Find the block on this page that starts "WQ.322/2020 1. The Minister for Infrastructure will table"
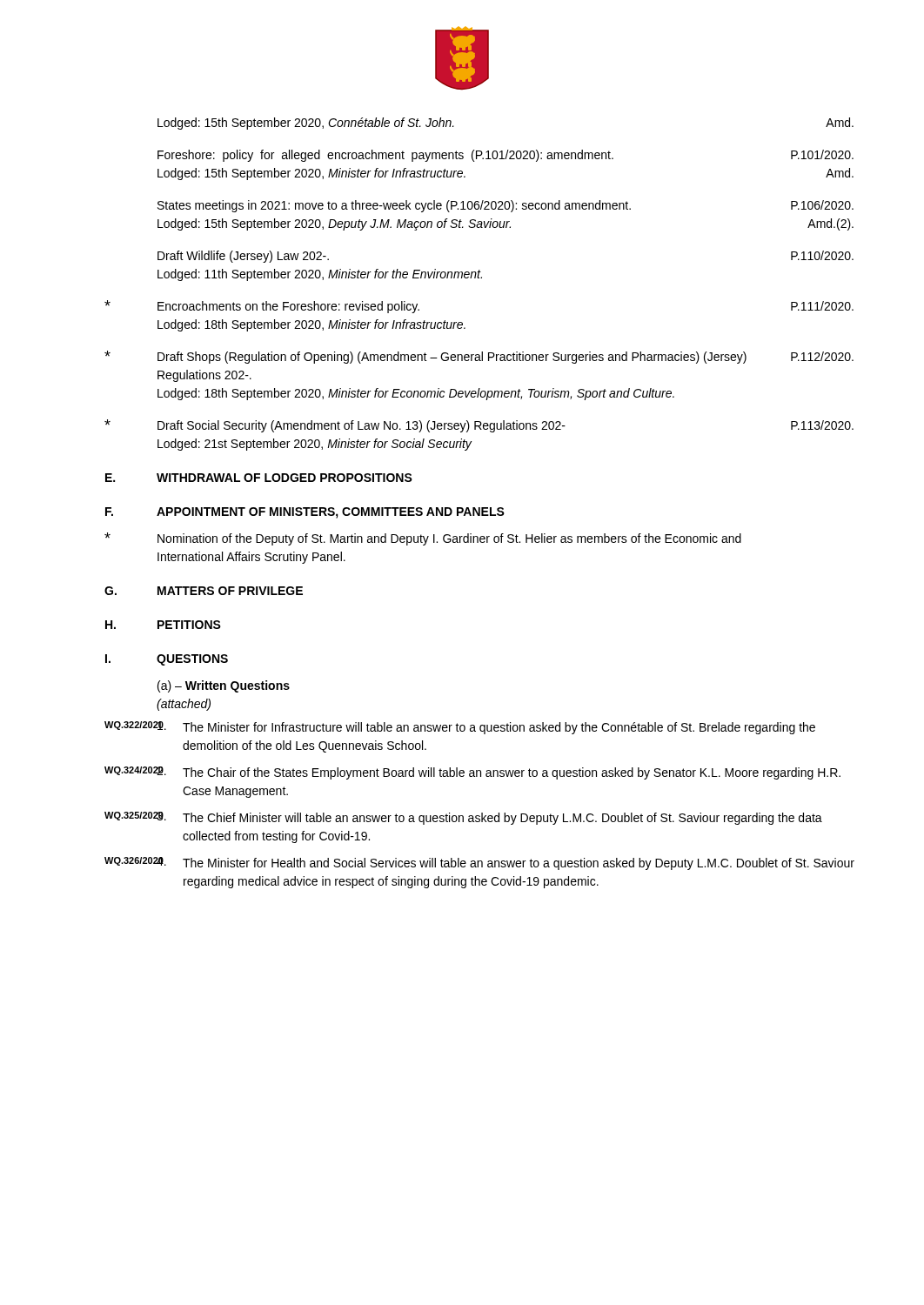Screen dimensions: 1305x924 [x=479, y=737]
